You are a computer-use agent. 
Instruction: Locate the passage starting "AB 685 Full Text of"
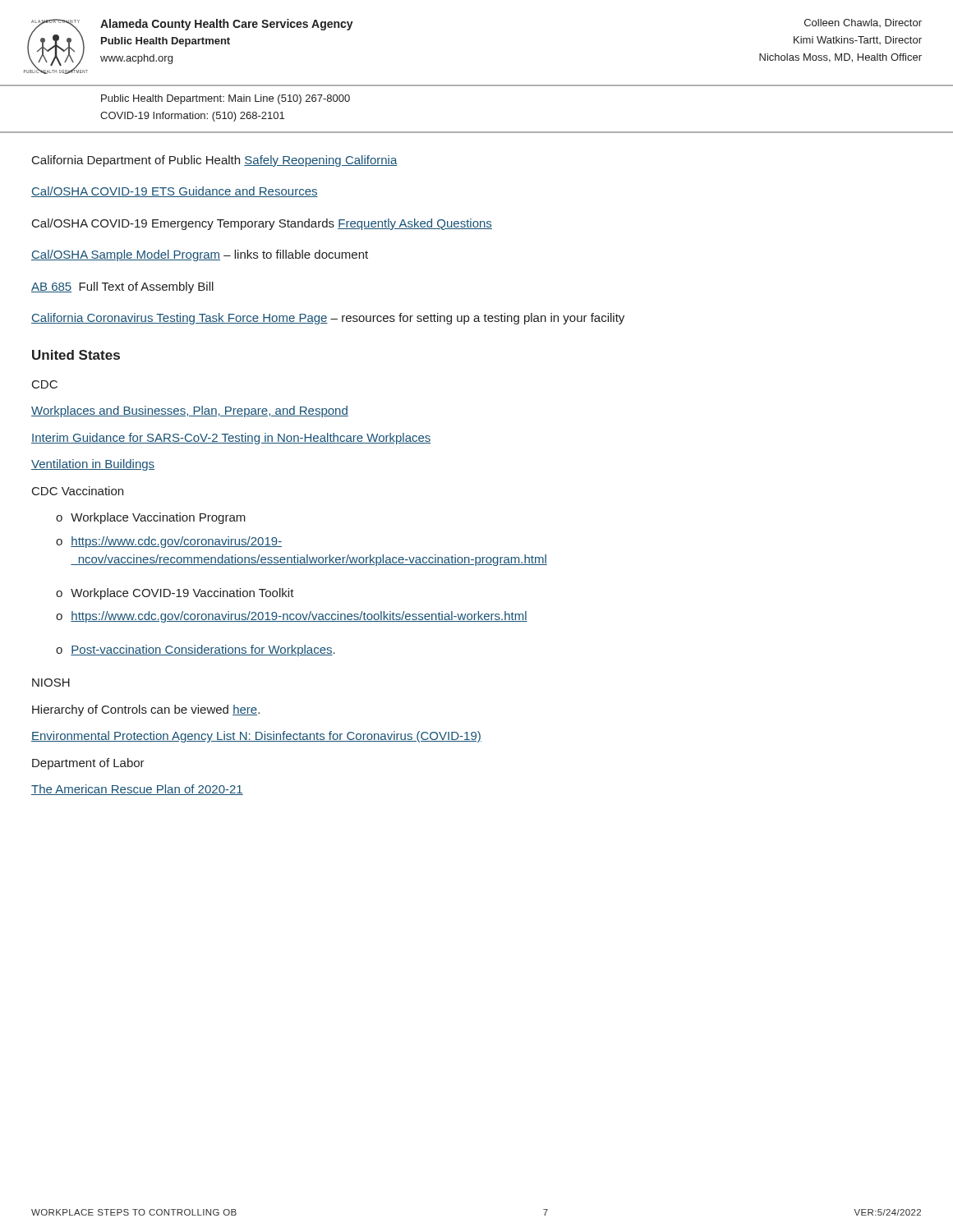123,286
